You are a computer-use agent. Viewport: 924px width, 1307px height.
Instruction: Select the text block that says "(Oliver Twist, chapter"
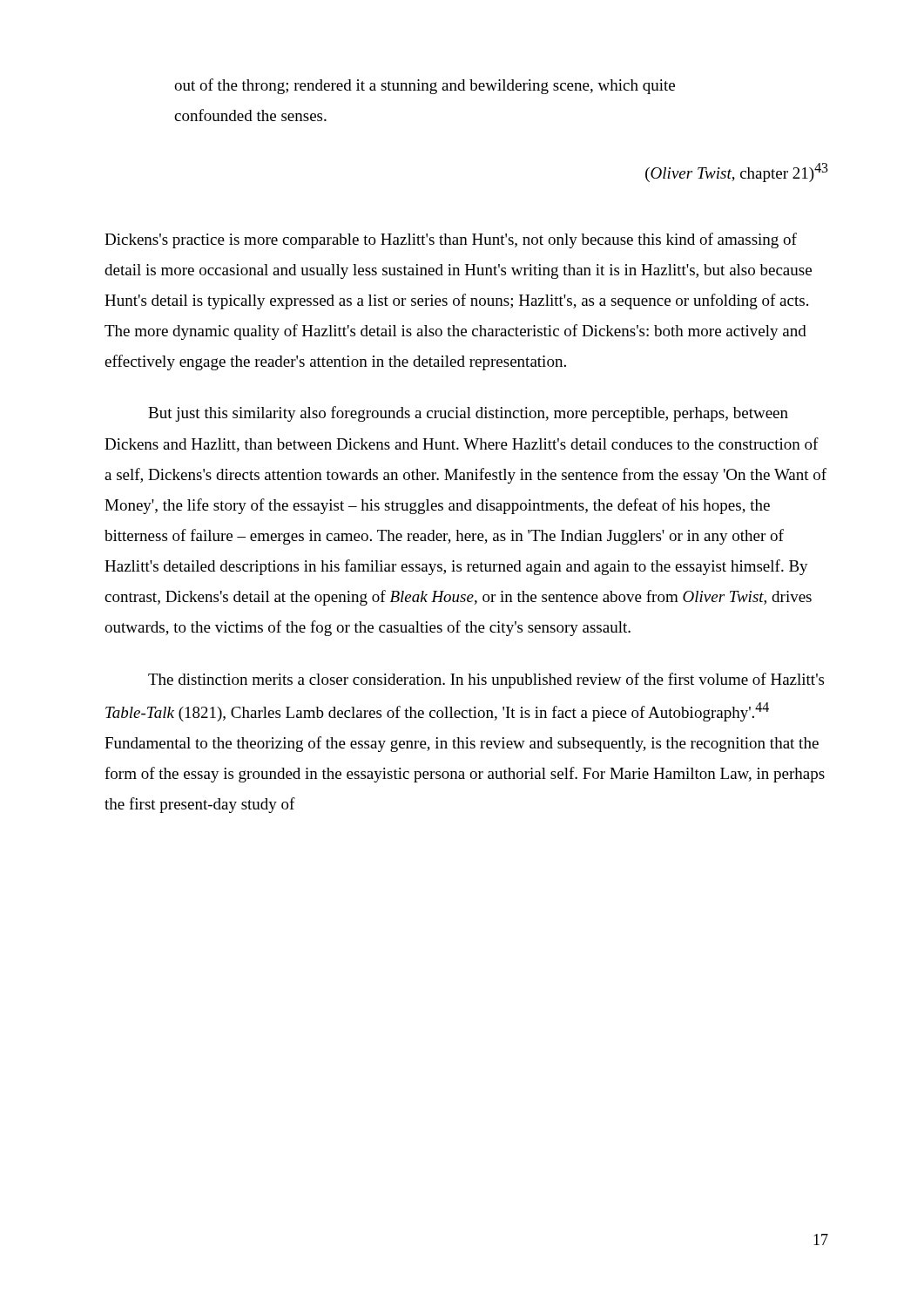point(736,172)
